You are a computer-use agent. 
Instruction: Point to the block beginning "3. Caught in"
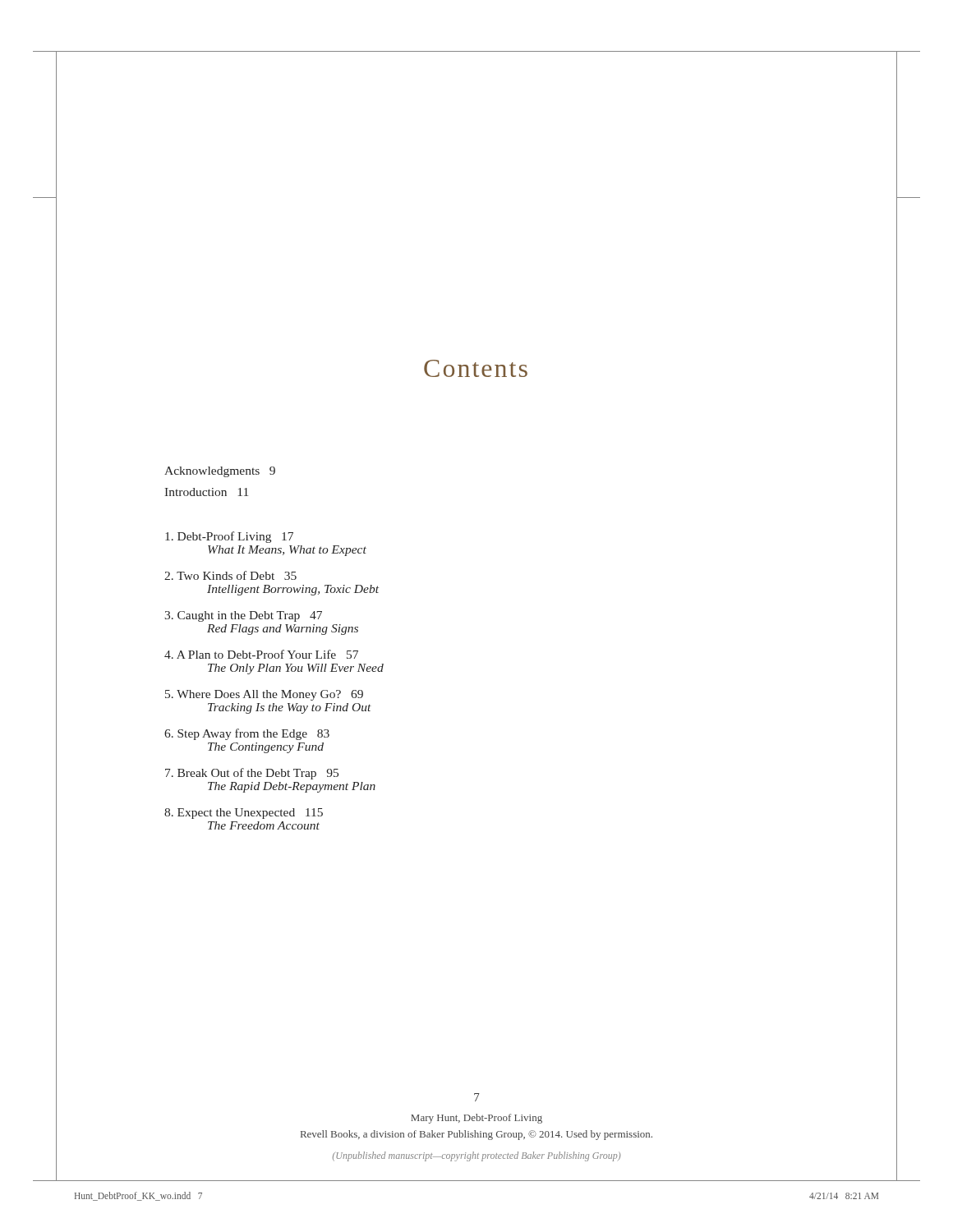[x=243, y=616]
